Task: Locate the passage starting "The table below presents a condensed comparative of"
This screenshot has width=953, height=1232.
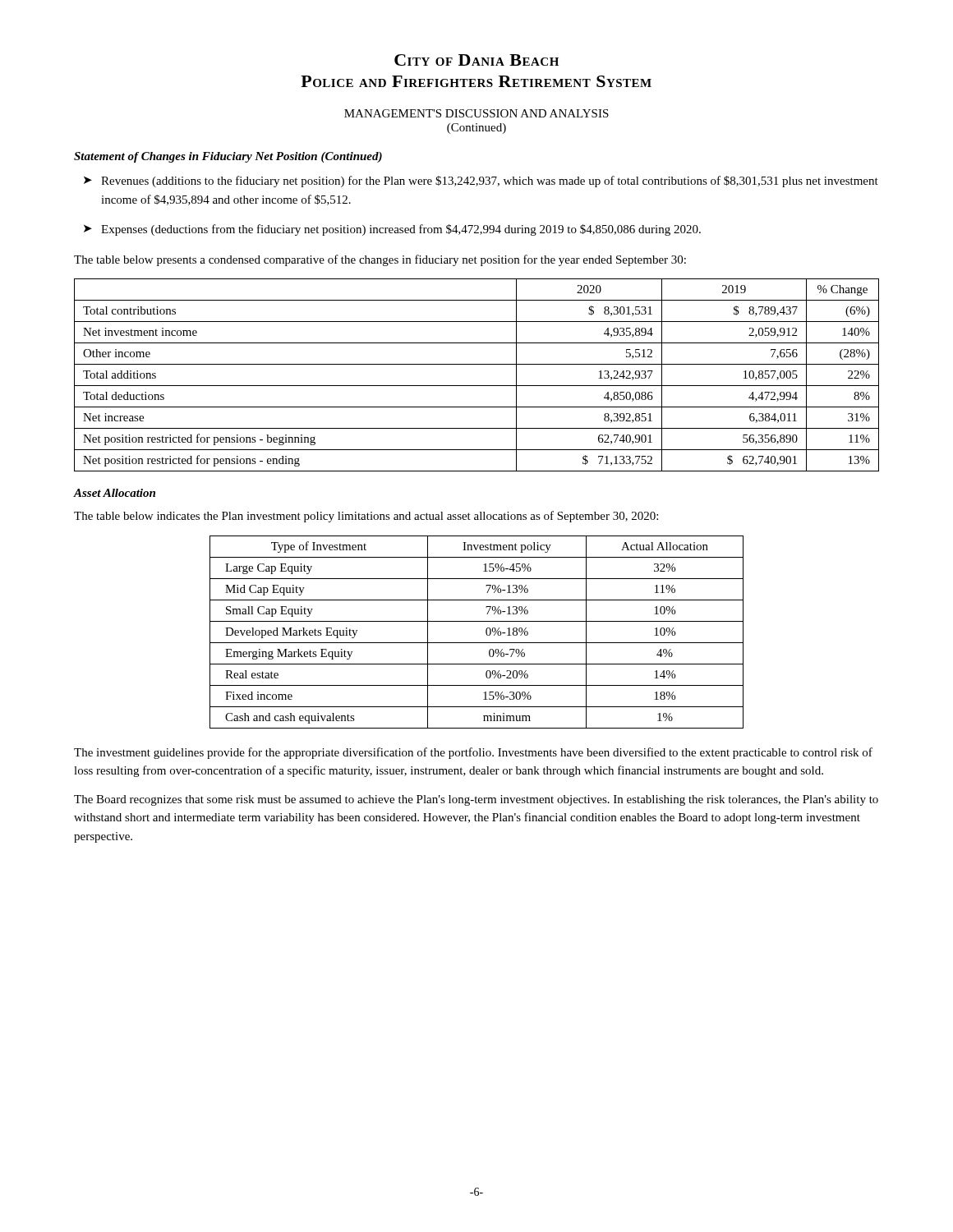Action: pos(380,259)
